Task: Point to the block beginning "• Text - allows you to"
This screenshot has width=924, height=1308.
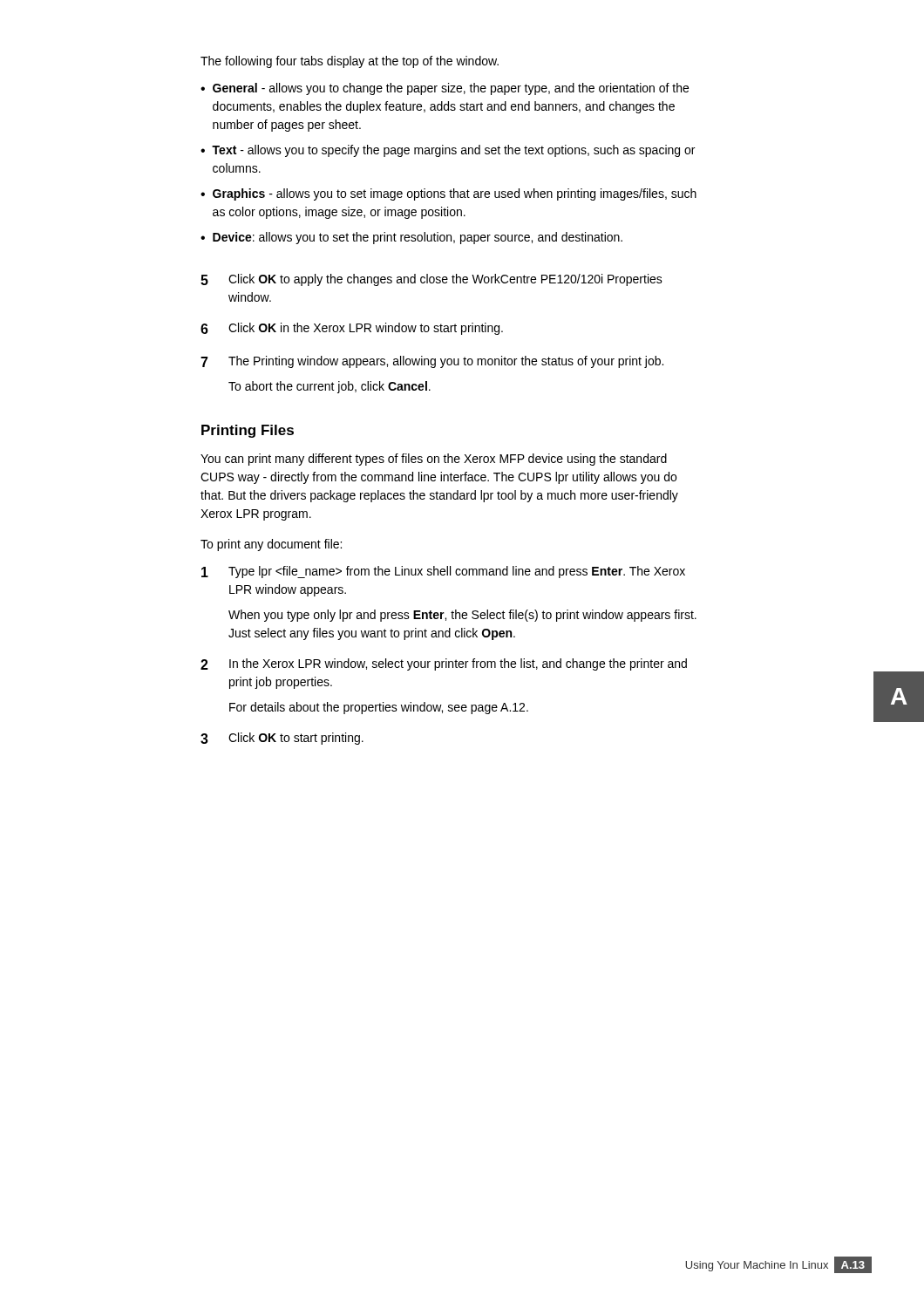Action: [449, 160]
